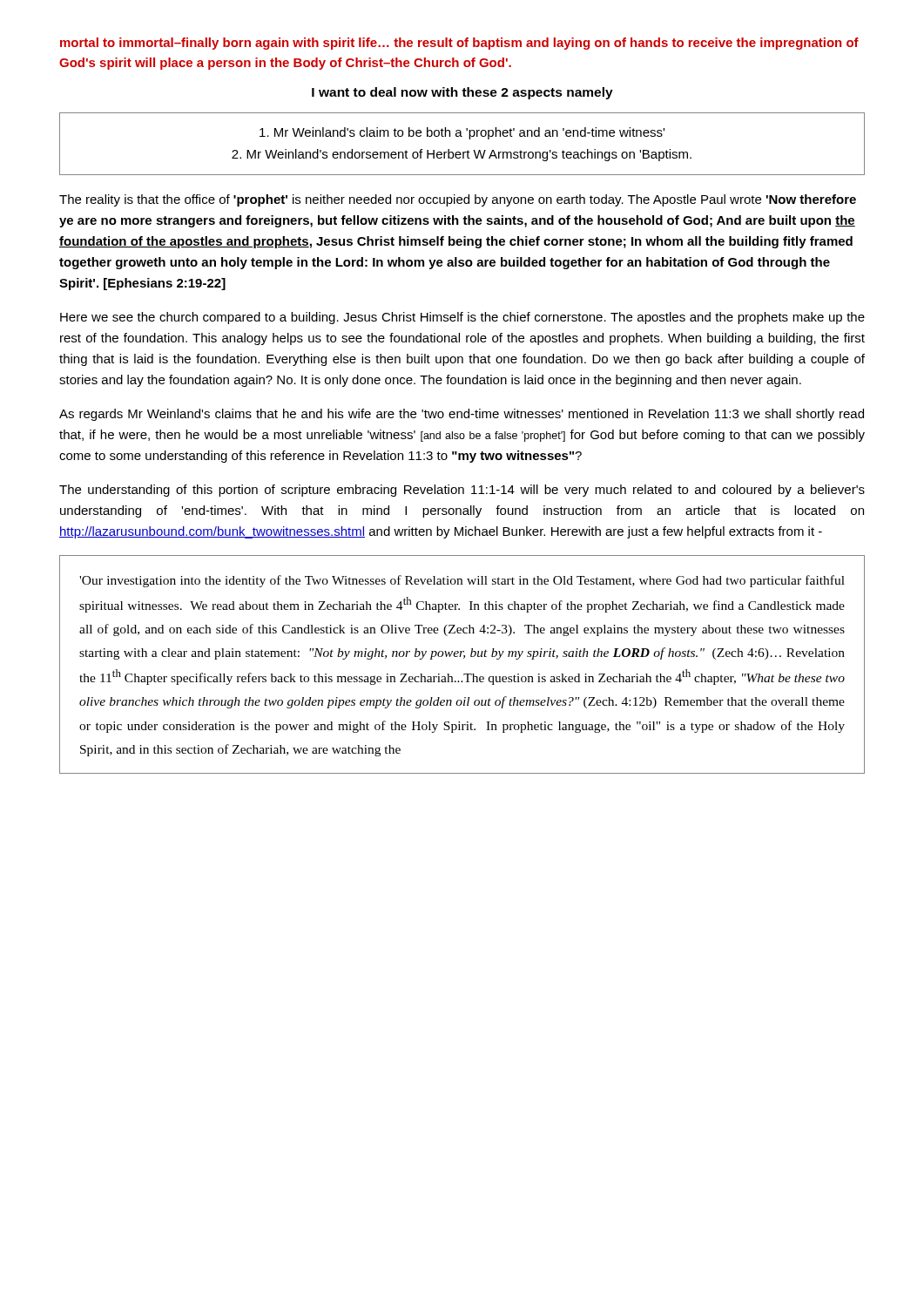Point to the block beginning "mortal to immortal–finally born again with"
The width and height of the screenshot is (924, 1307).
click(x=462, y=53)
